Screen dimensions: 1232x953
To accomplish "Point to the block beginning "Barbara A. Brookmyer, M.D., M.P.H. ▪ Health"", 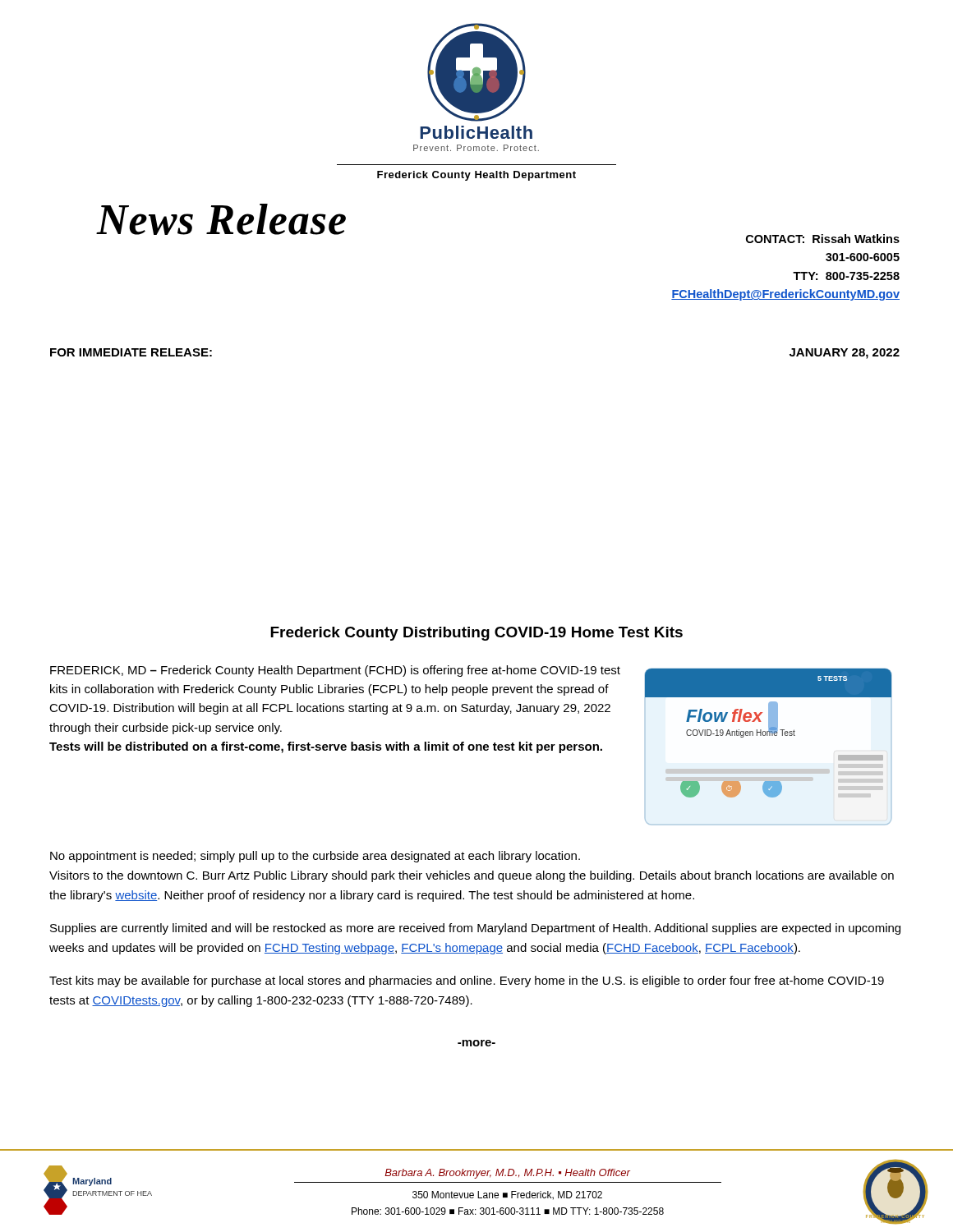I will point(507,1172).
